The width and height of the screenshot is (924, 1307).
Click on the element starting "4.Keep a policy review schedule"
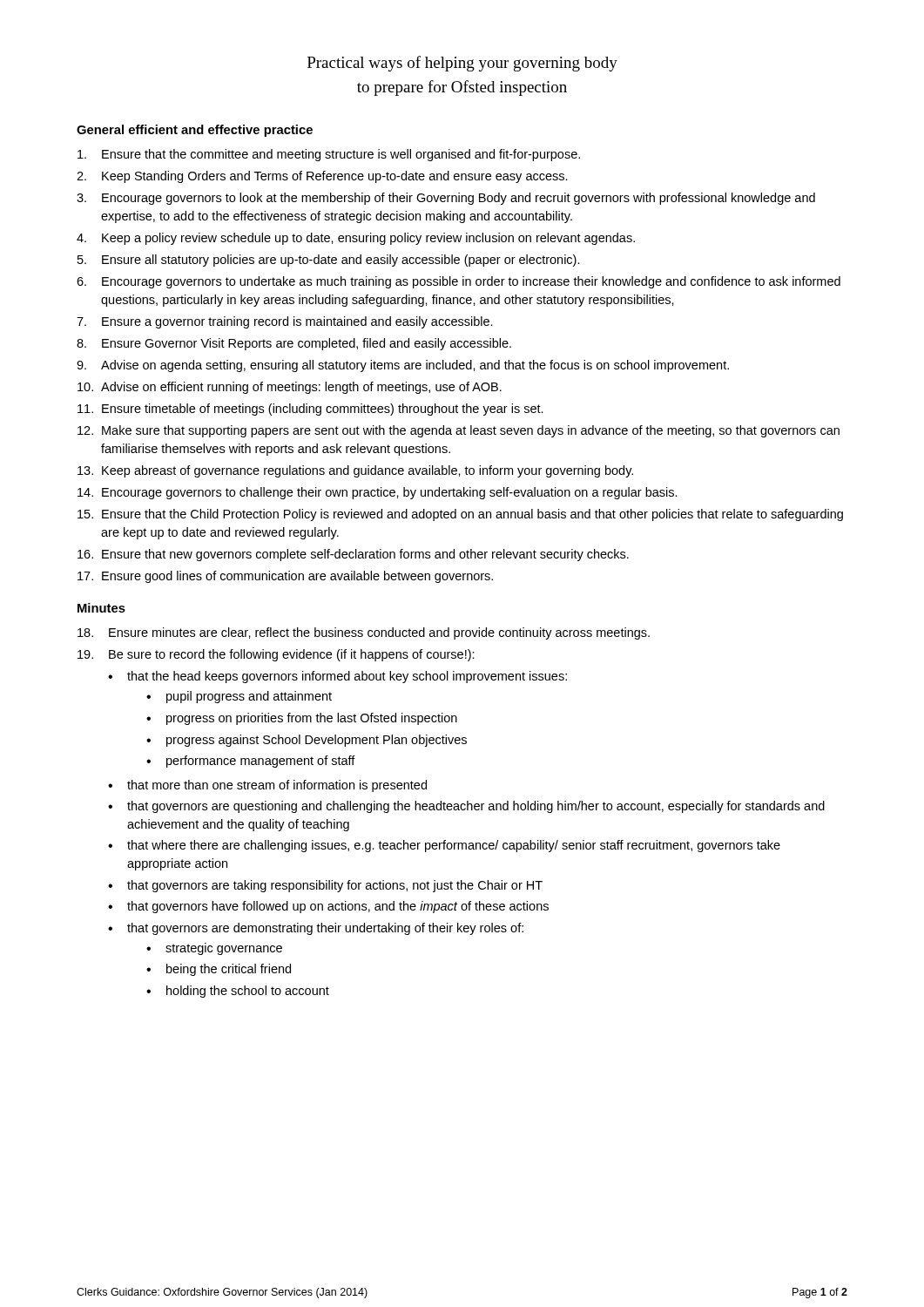coord(462,238)
